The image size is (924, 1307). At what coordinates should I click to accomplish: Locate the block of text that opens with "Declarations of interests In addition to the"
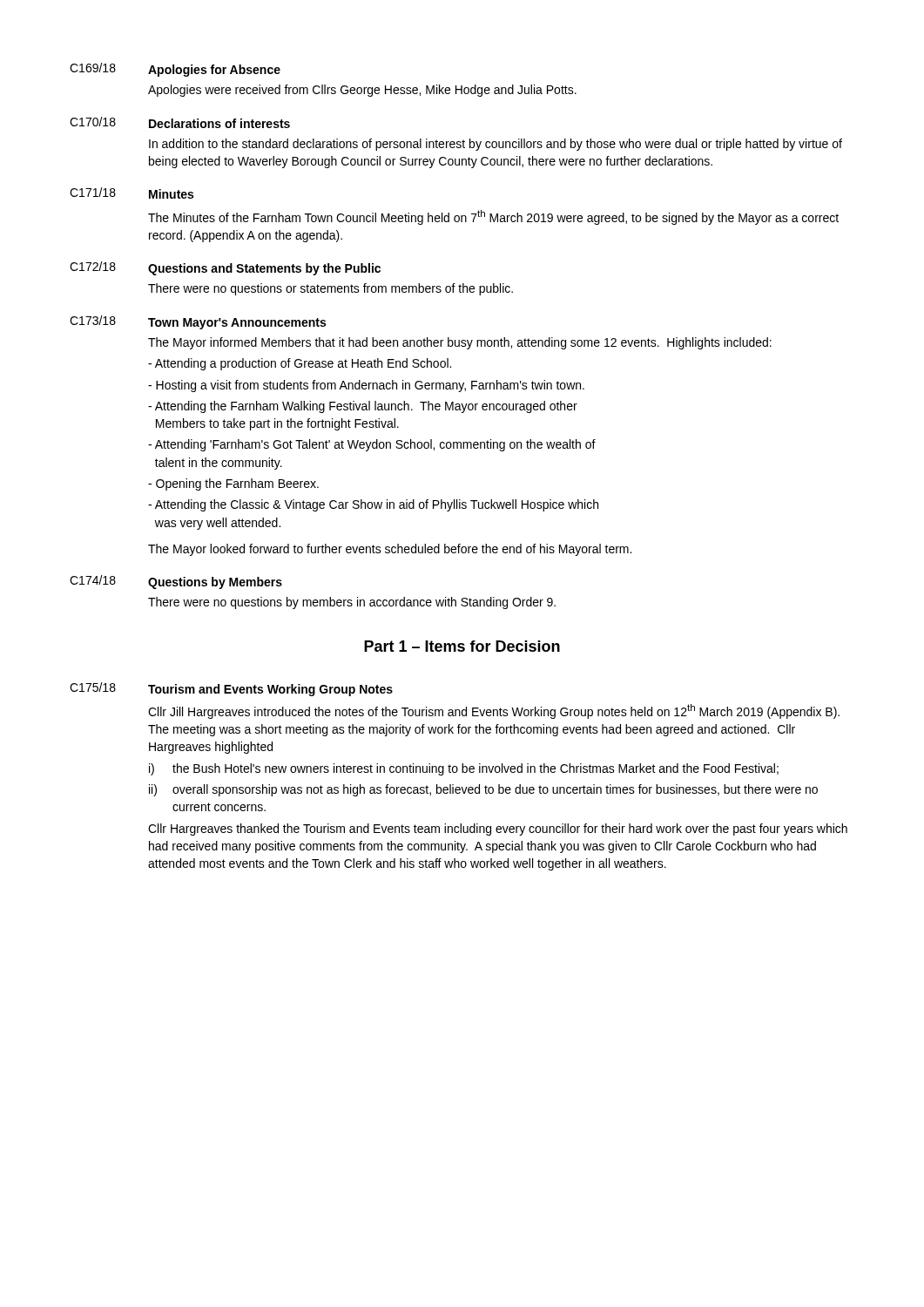pos(501,141)
